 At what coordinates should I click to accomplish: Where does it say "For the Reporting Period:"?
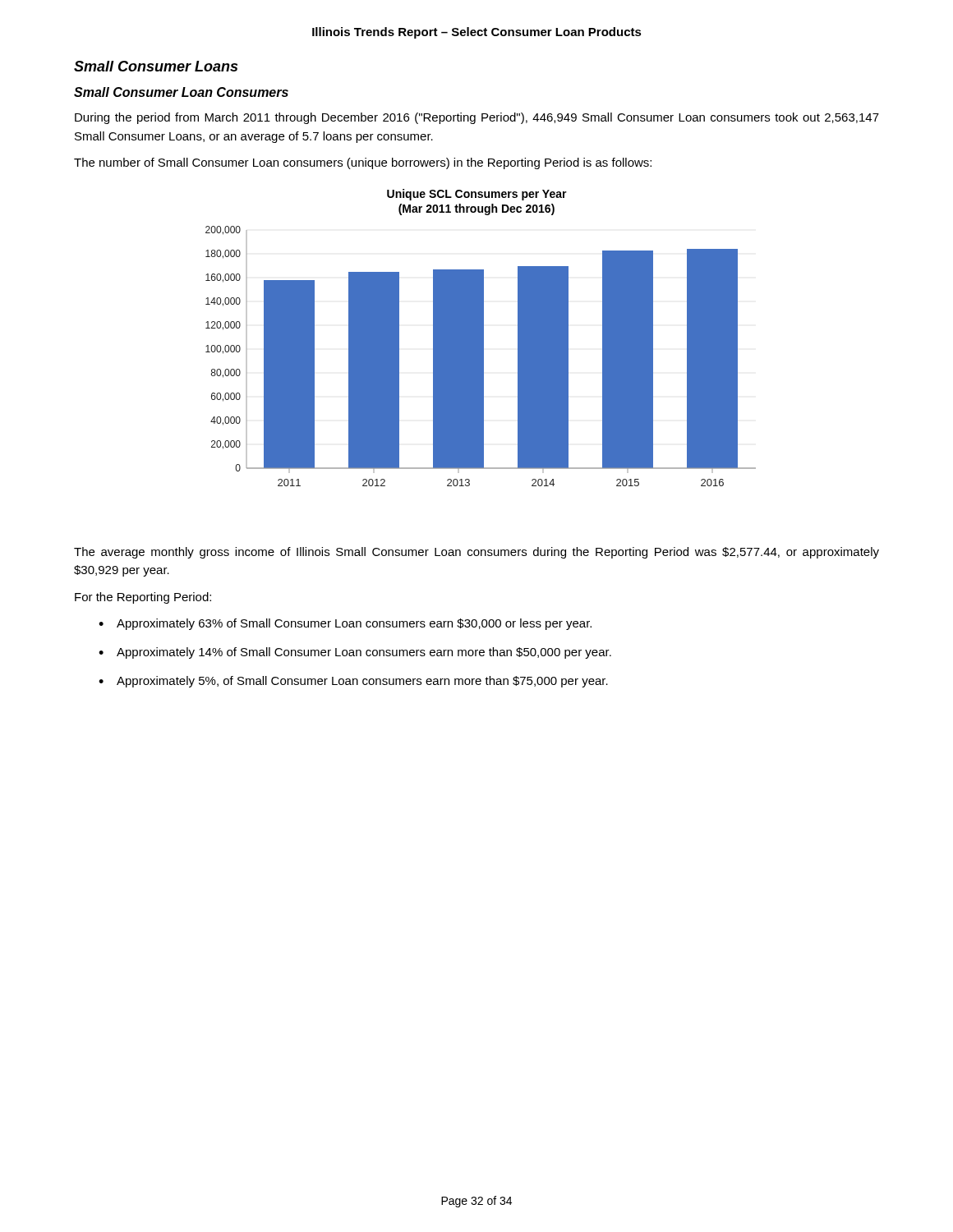tap(143, 596)
